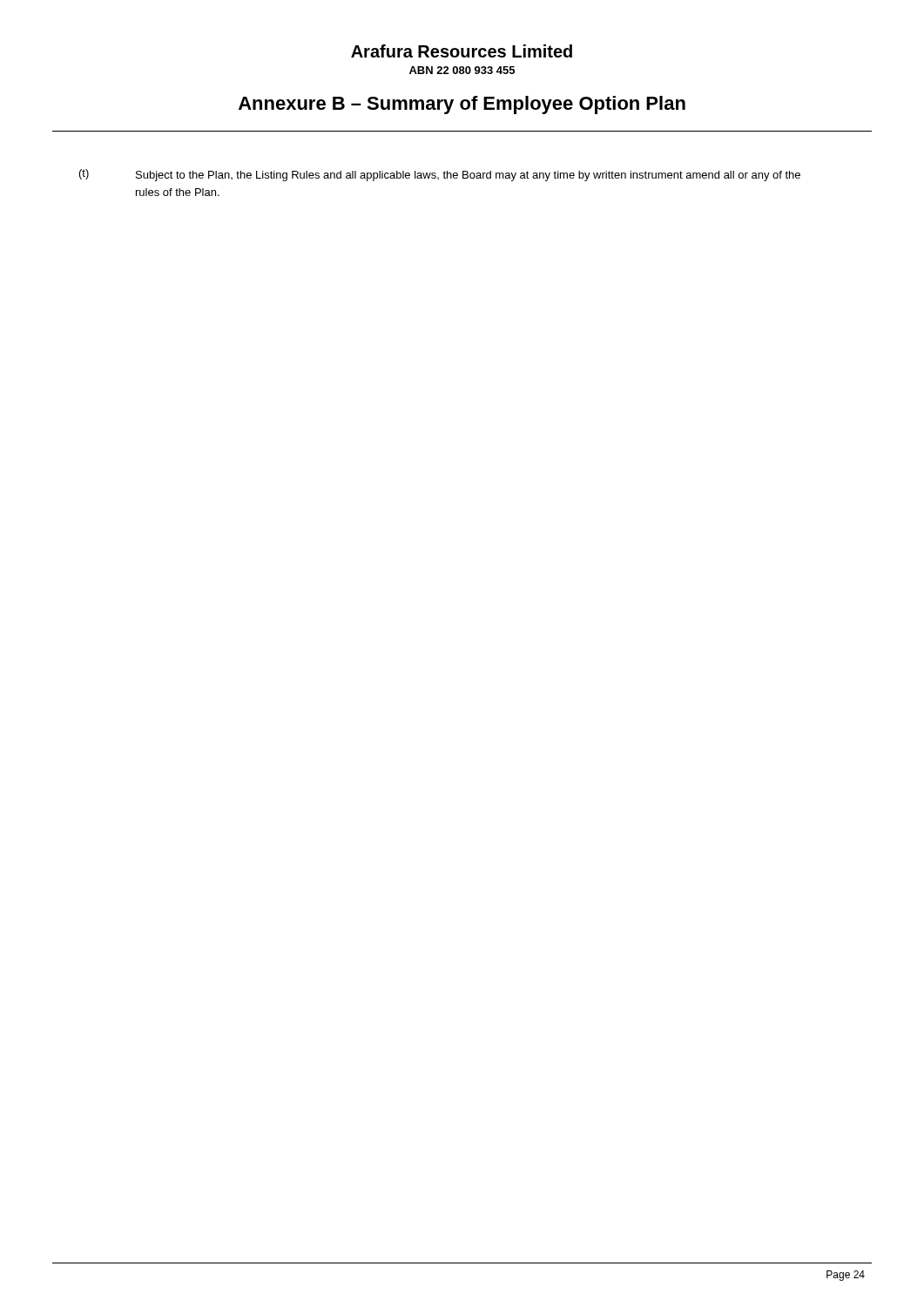The width and height of the screenshot is (924, 1307).
Task: Click on the text block starting "(t) Subject to the Plan, the"
Action: [453, 183]
